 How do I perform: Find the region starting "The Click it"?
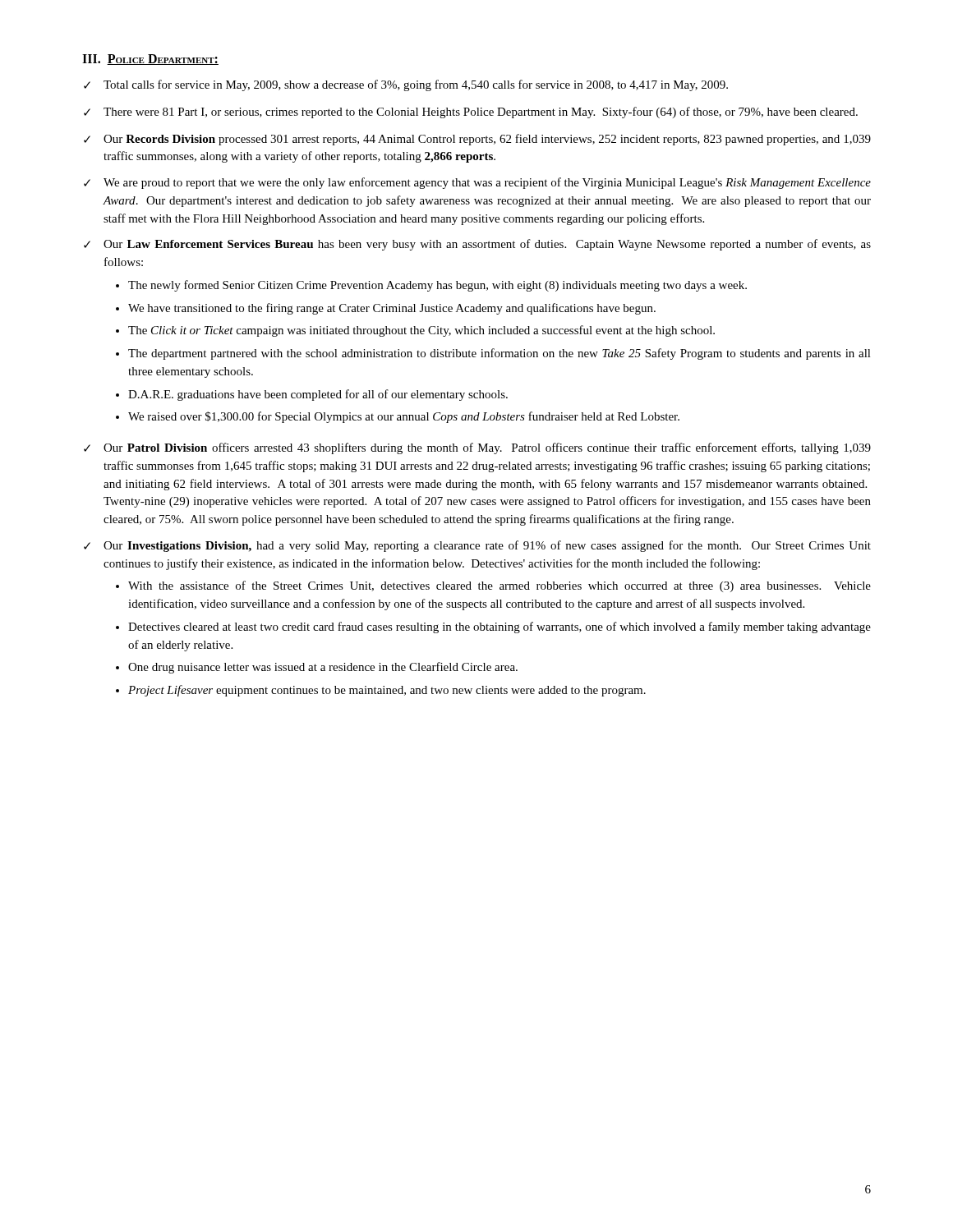tap(422, 331)
